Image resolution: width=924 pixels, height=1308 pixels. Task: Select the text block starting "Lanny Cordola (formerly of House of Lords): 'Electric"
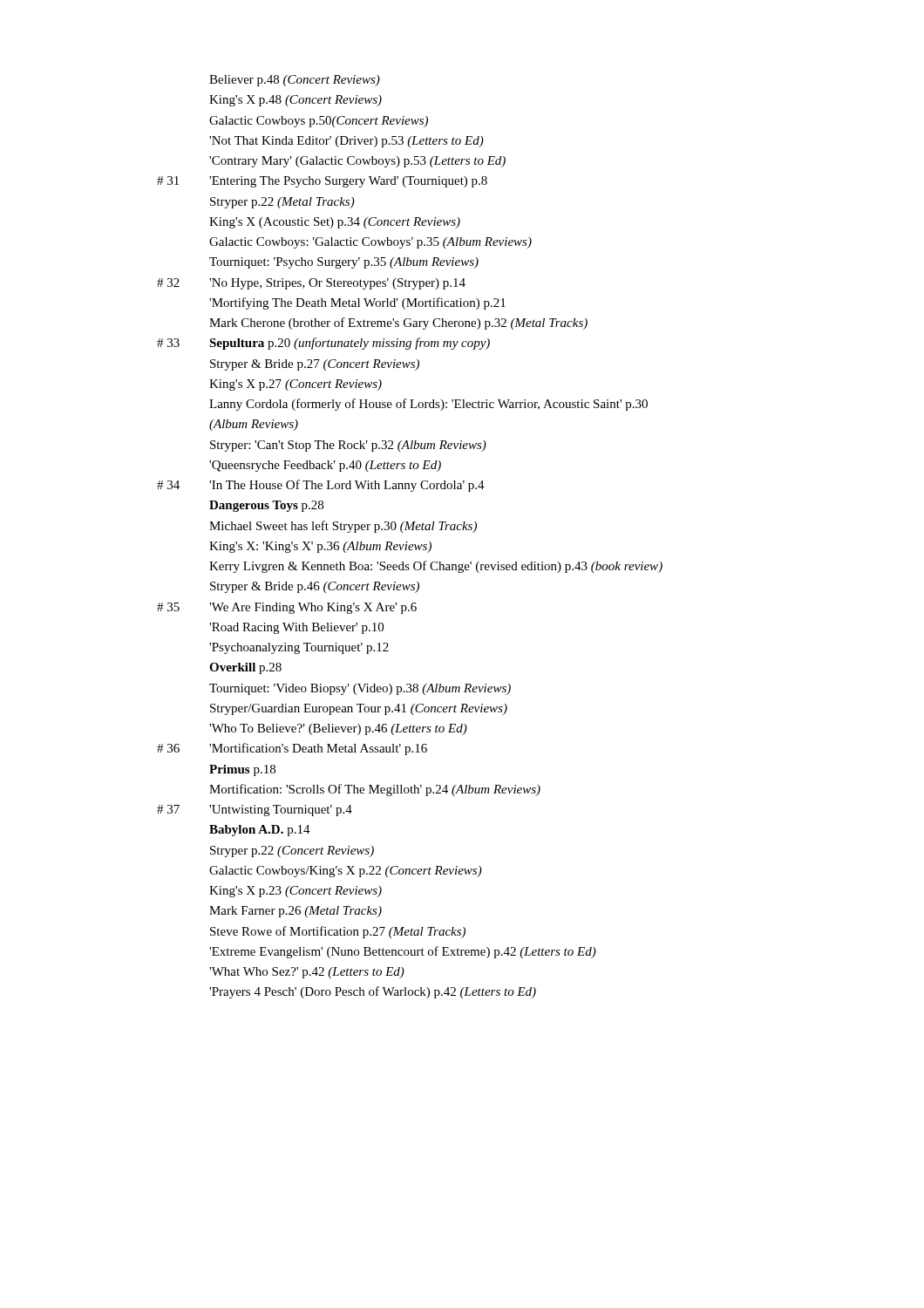429,414
